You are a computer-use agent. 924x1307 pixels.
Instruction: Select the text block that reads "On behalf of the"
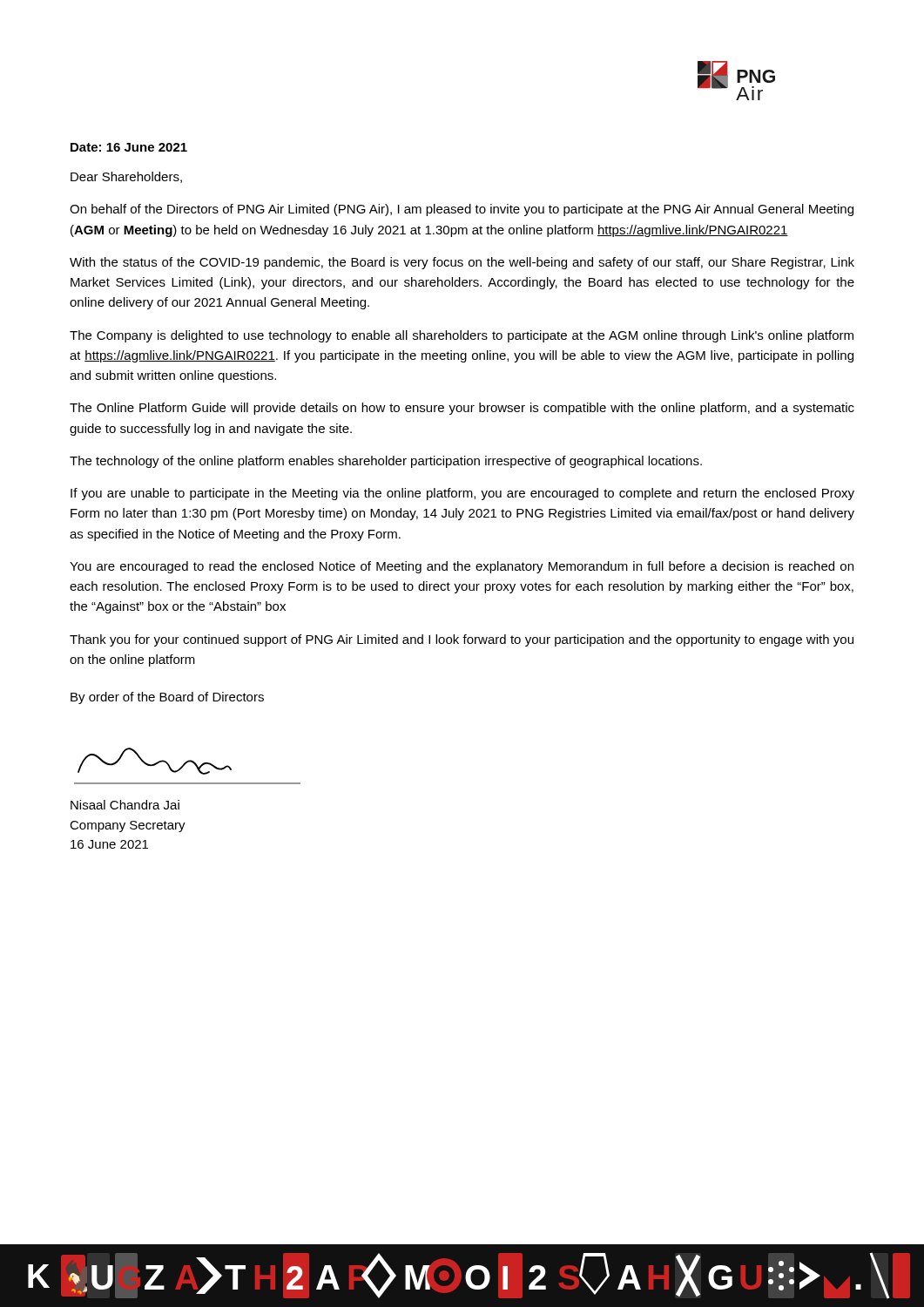pyautogui.click(x=462, y=219)
